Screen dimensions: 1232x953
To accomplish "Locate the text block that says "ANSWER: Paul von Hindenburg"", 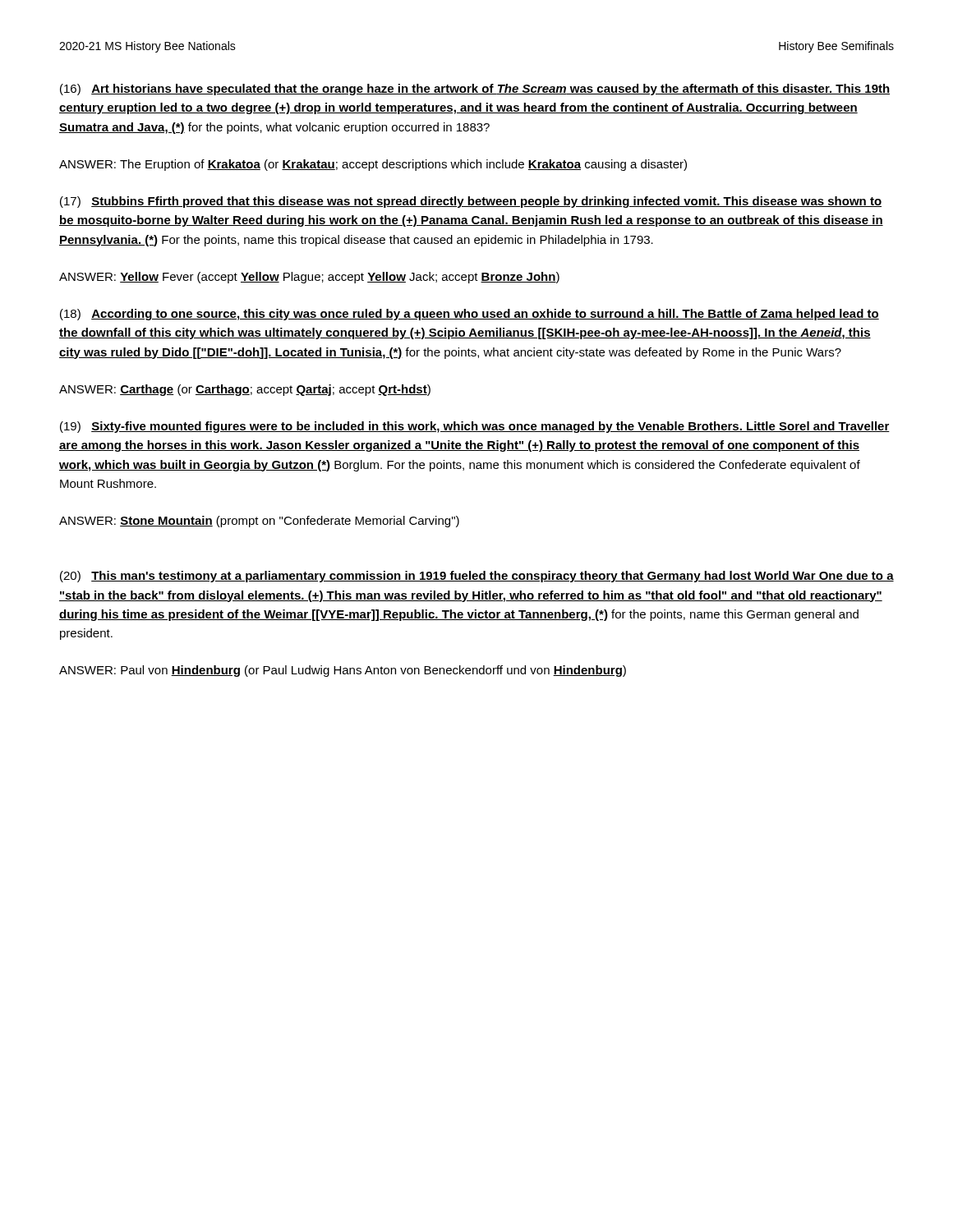I will click(x=476, y=670).
